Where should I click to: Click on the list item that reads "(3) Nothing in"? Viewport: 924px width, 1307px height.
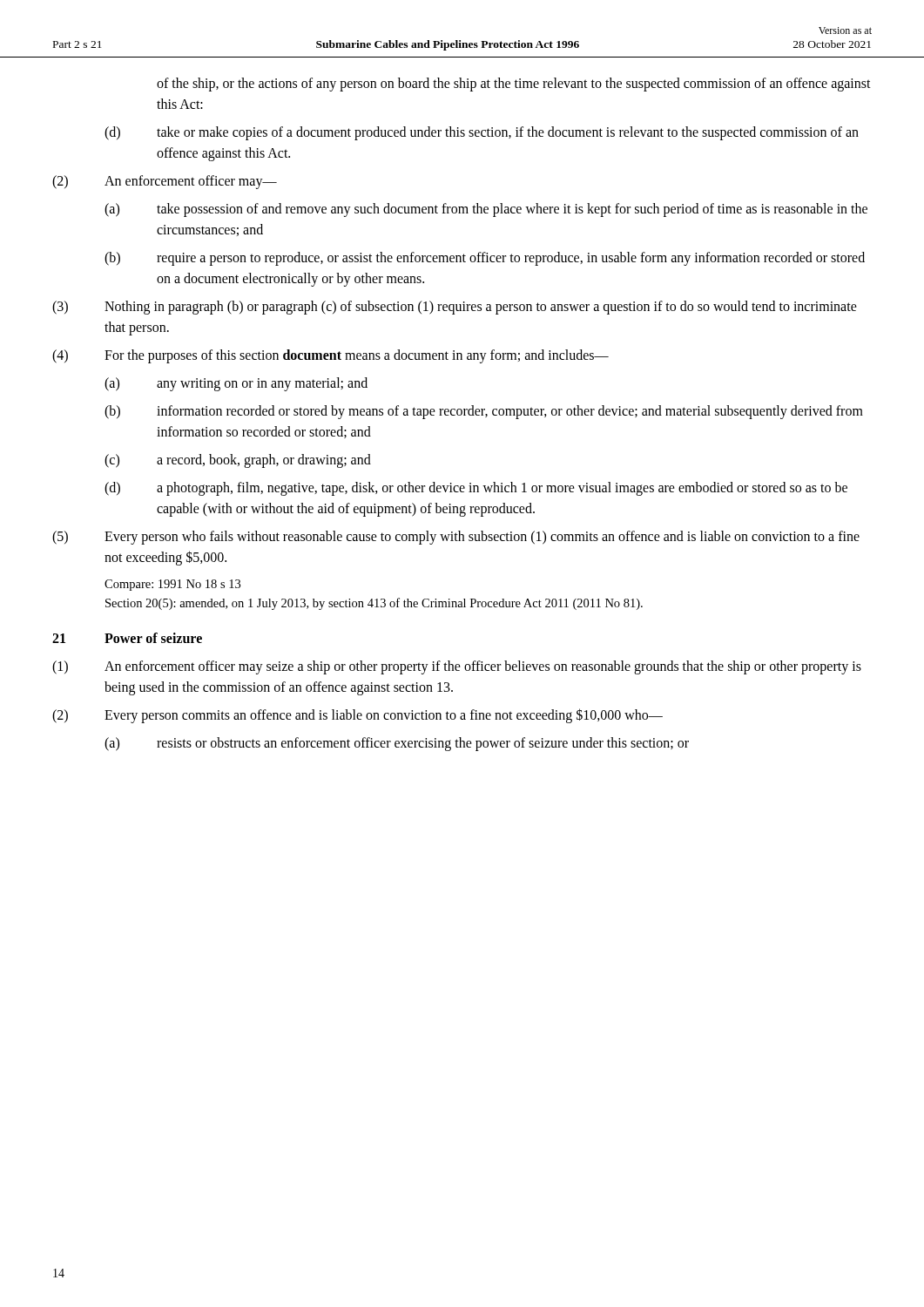click(462, 317)
